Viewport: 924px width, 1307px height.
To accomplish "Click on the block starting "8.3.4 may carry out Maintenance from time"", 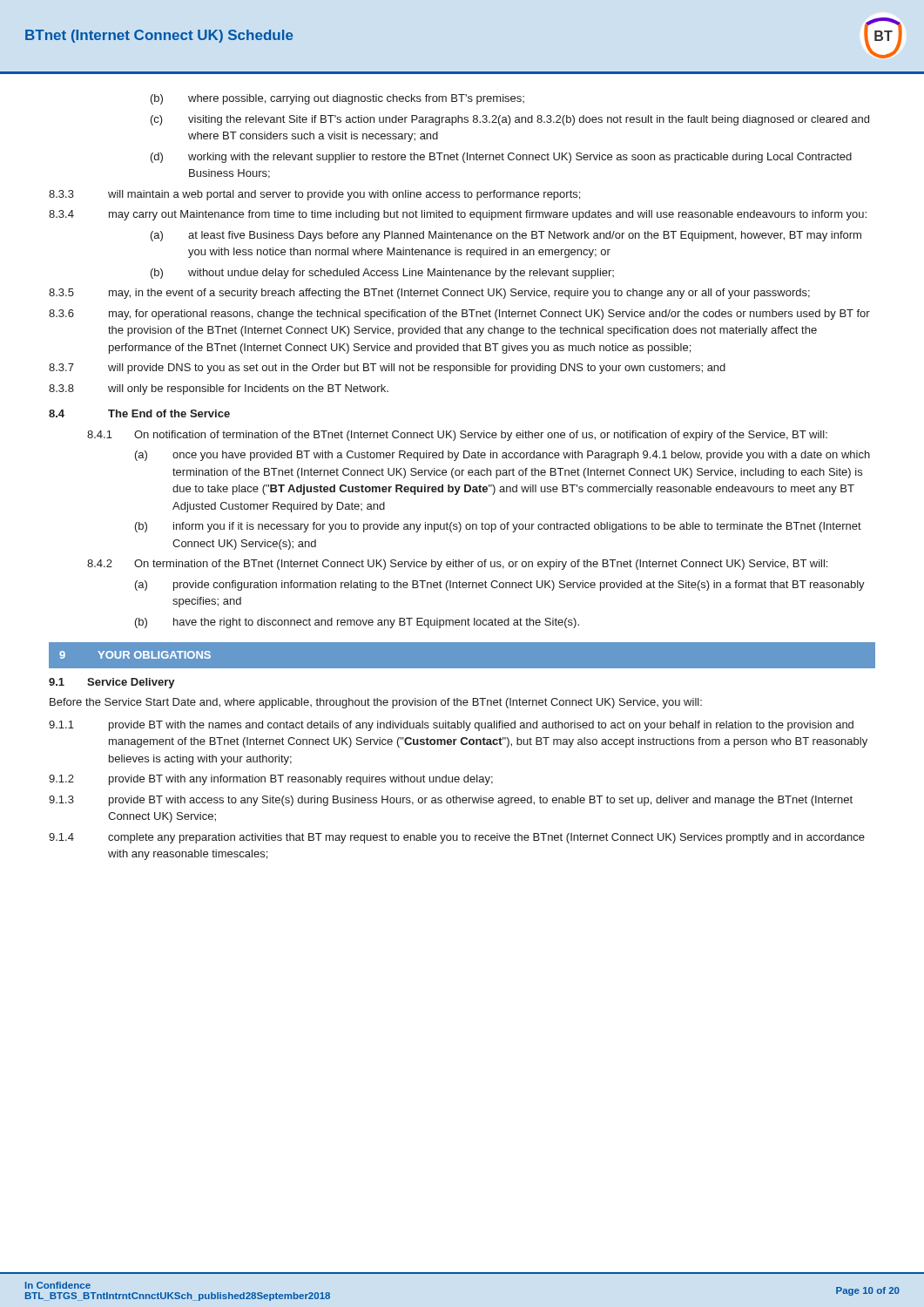I will click(x=462, y=214).
